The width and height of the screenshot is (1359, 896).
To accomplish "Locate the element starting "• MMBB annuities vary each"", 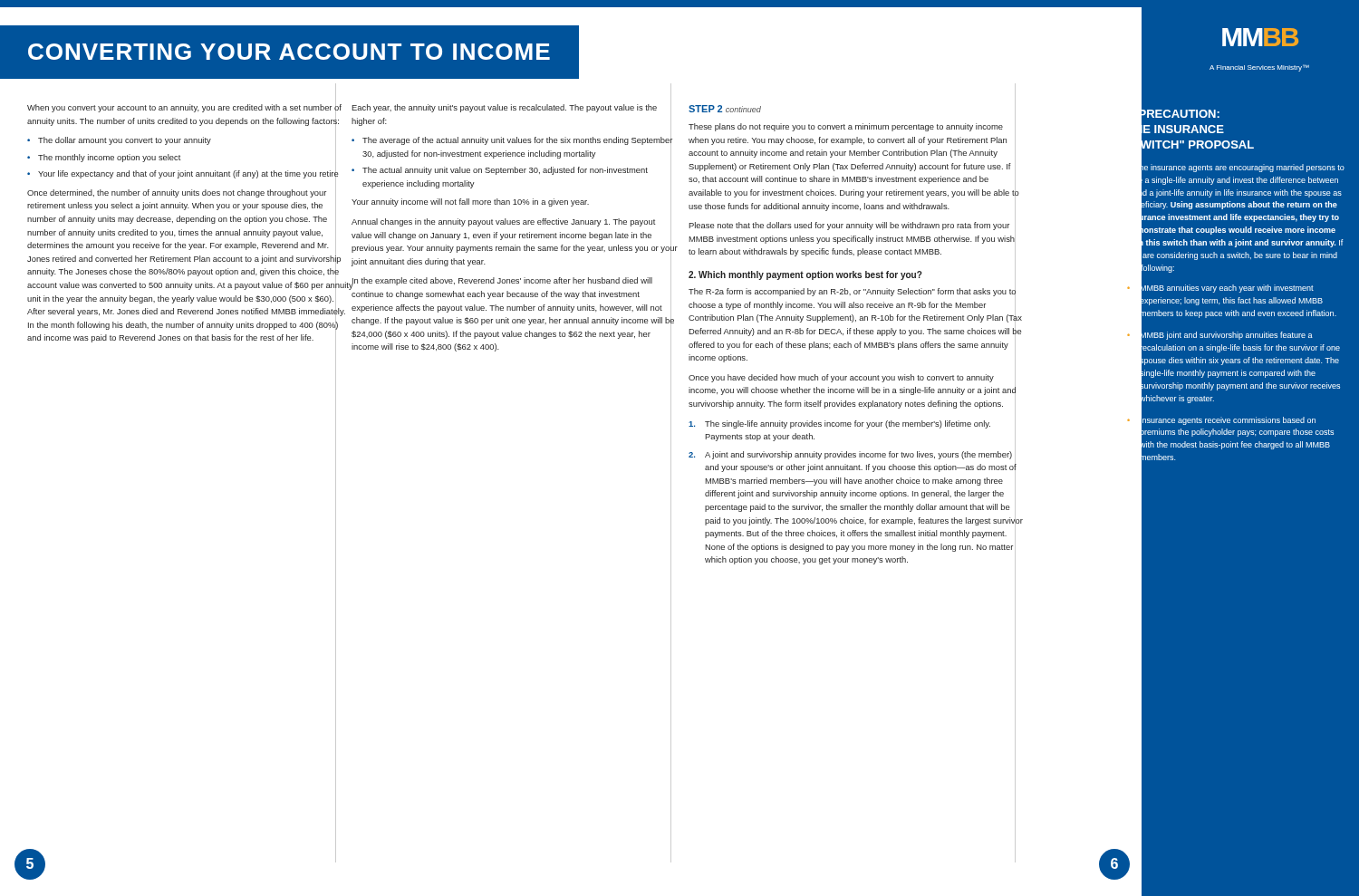I will point(1232,300).
